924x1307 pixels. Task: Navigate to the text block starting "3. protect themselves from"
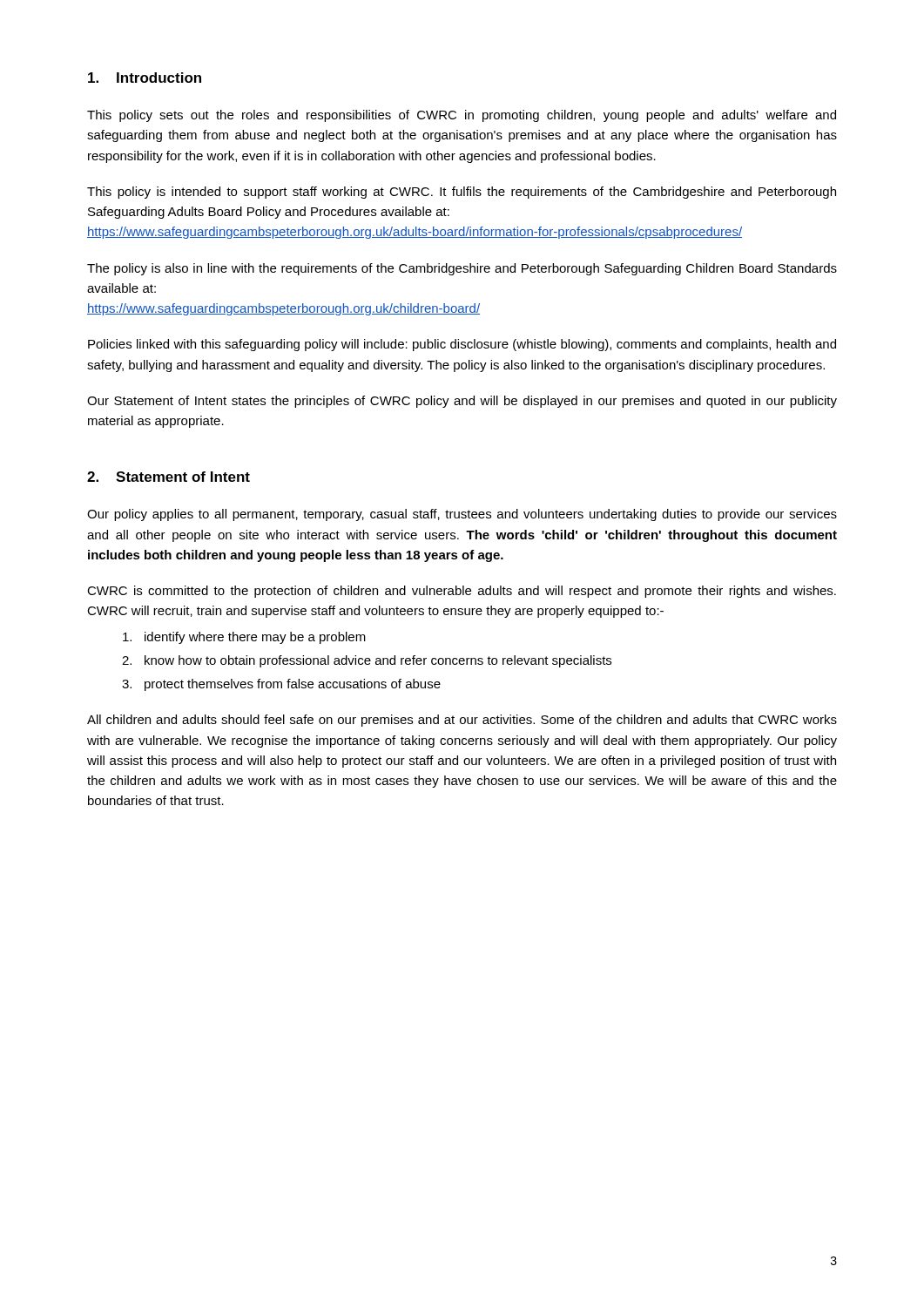click(281, 684)
